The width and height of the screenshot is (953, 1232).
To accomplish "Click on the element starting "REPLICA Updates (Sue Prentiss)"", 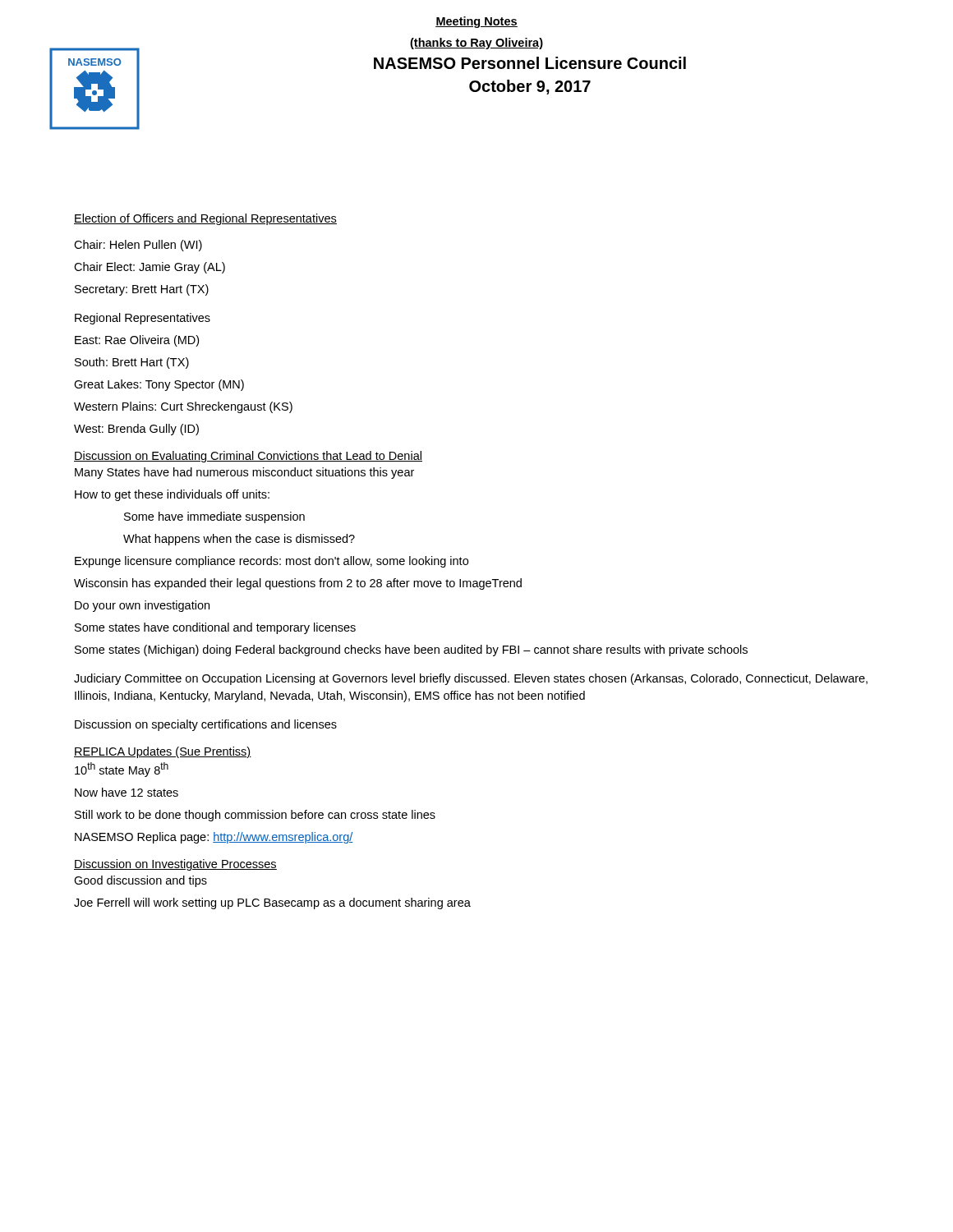I will click(x=162, y=752).
